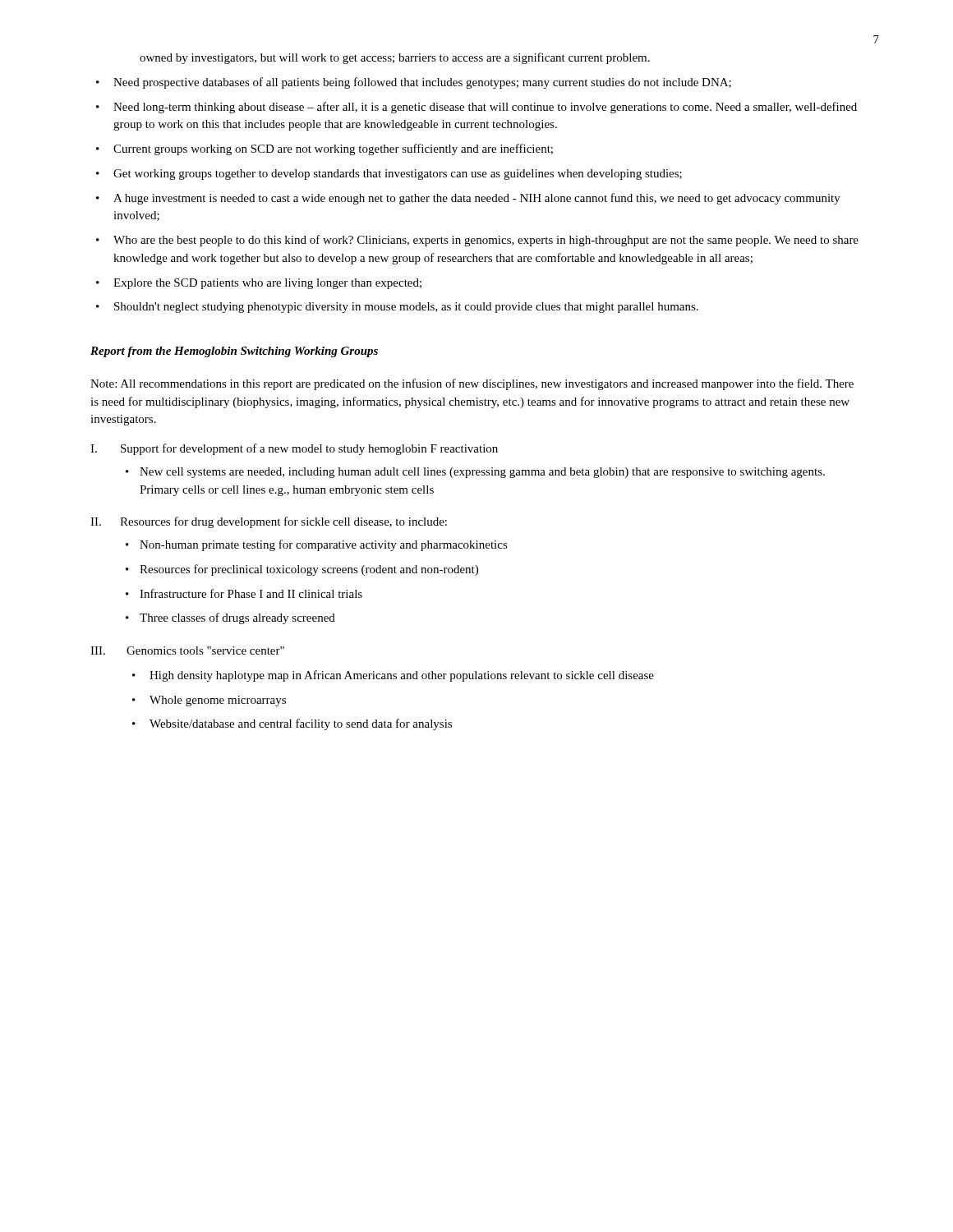Click on the passage starting "Get working groups together"
This screenshot has height=1232, width=953.
[x=398, y=173]
